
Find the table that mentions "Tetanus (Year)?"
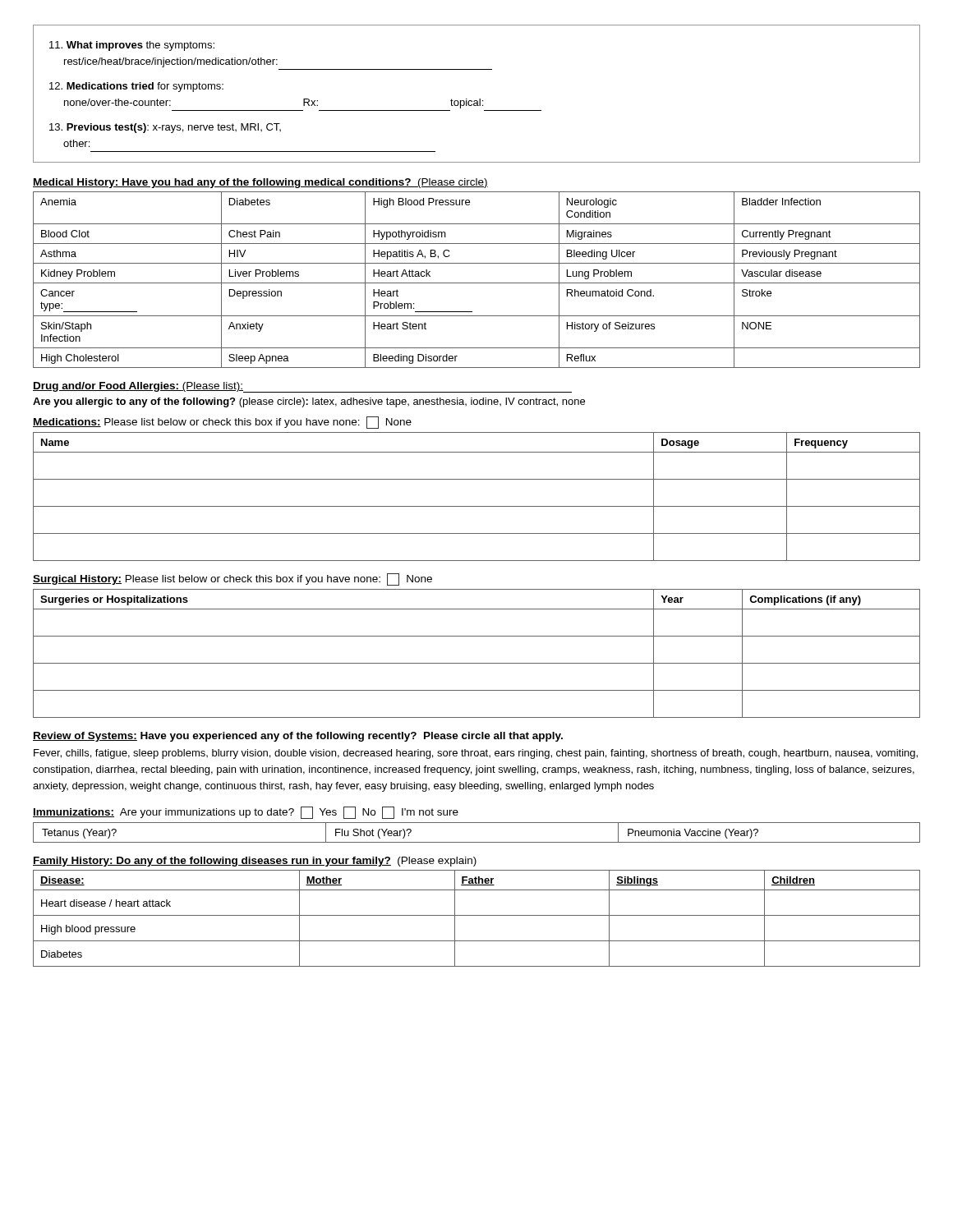[x=476, y=833]
